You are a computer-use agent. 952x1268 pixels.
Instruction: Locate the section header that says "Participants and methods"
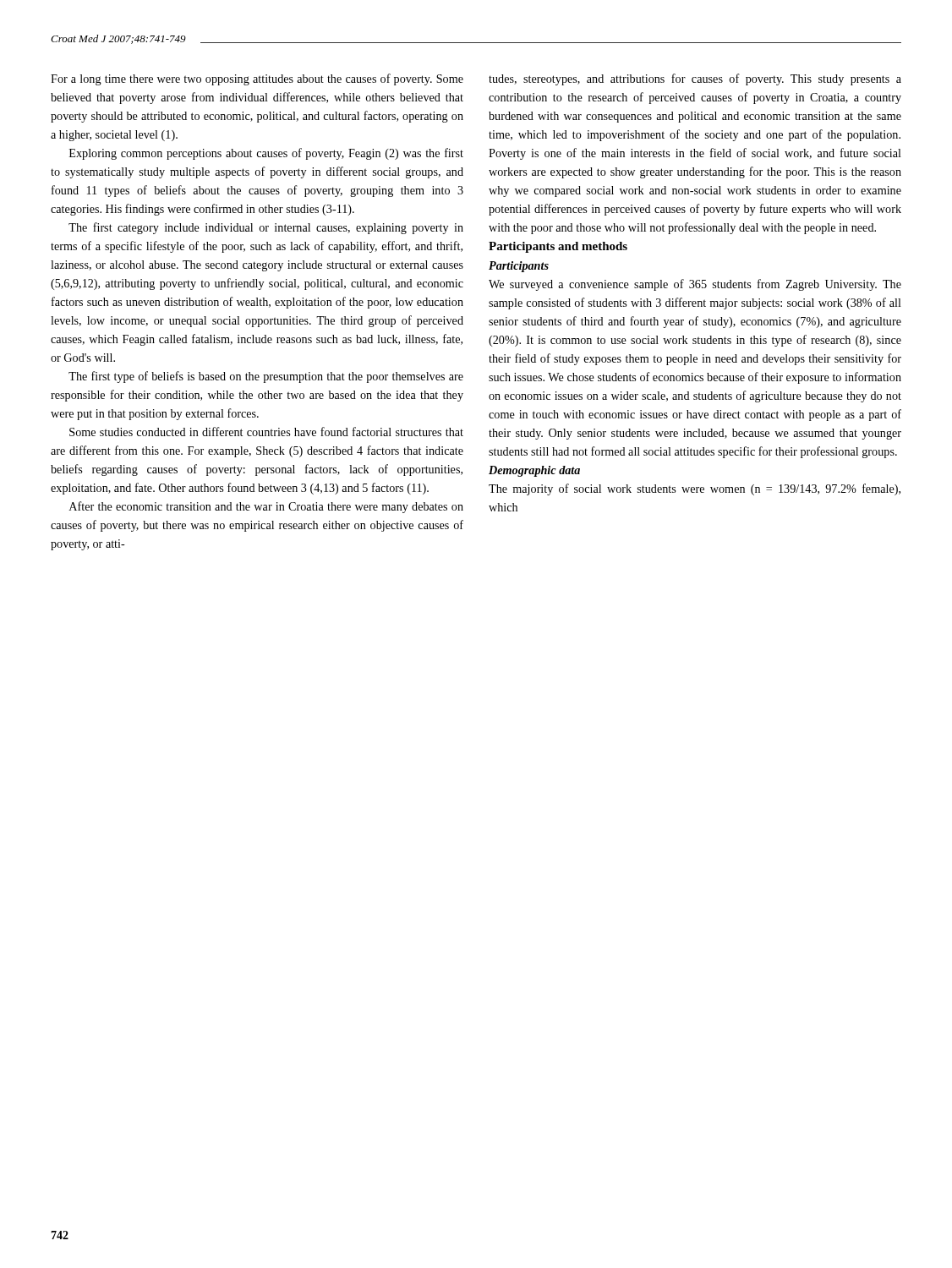tap(558, 247)
